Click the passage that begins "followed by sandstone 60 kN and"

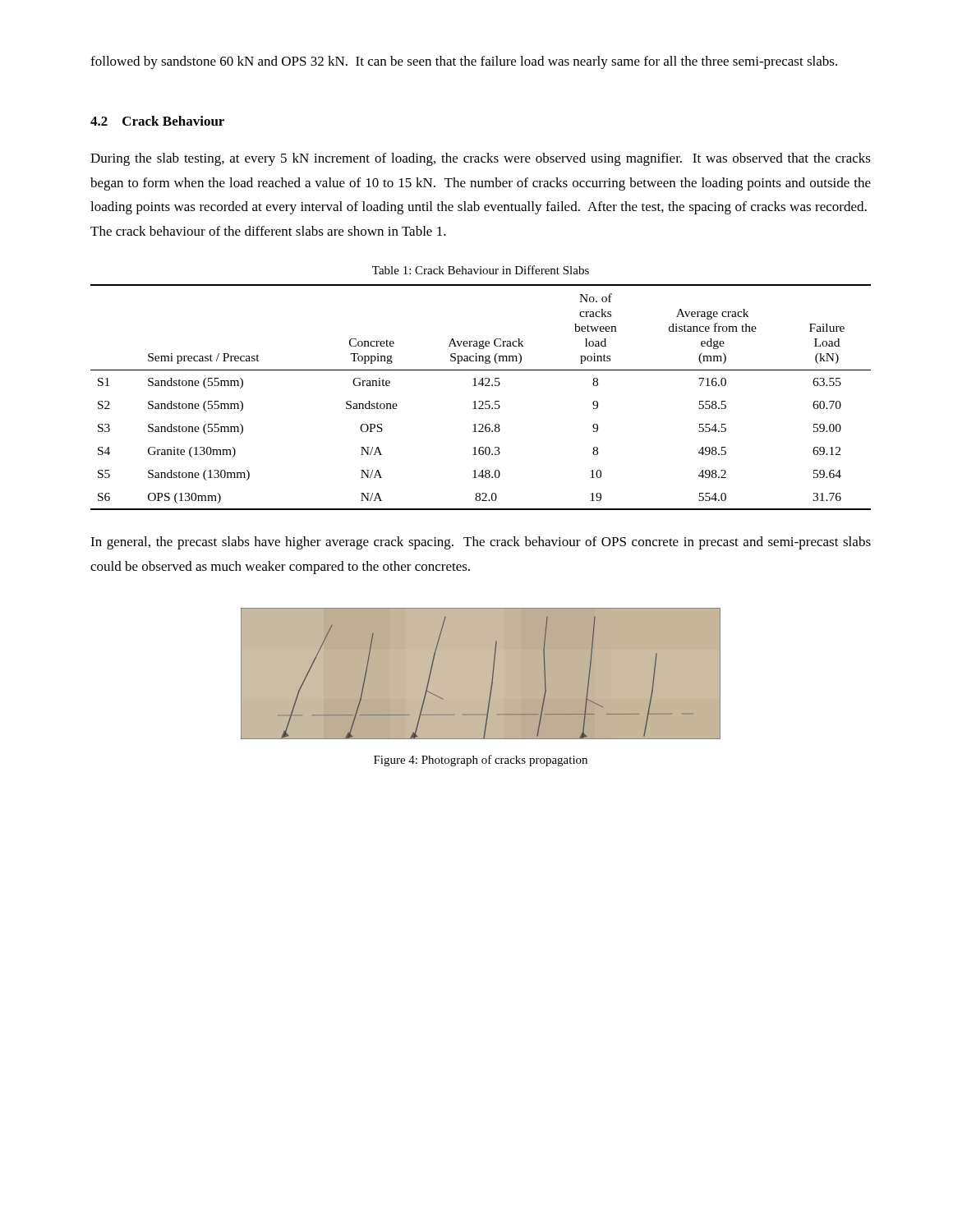[464, 61]
